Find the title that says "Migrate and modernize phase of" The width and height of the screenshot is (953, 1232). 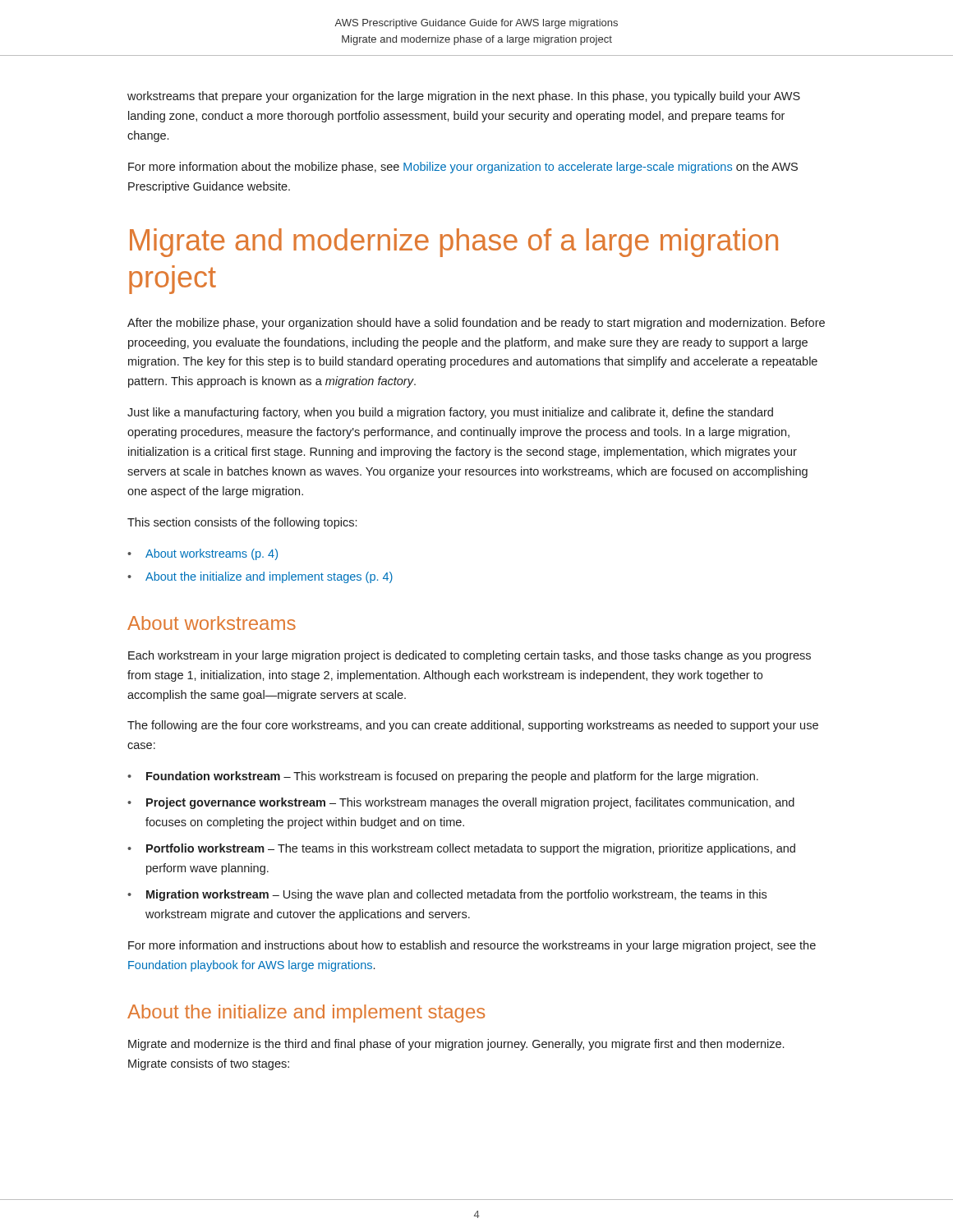pos(454,258)
